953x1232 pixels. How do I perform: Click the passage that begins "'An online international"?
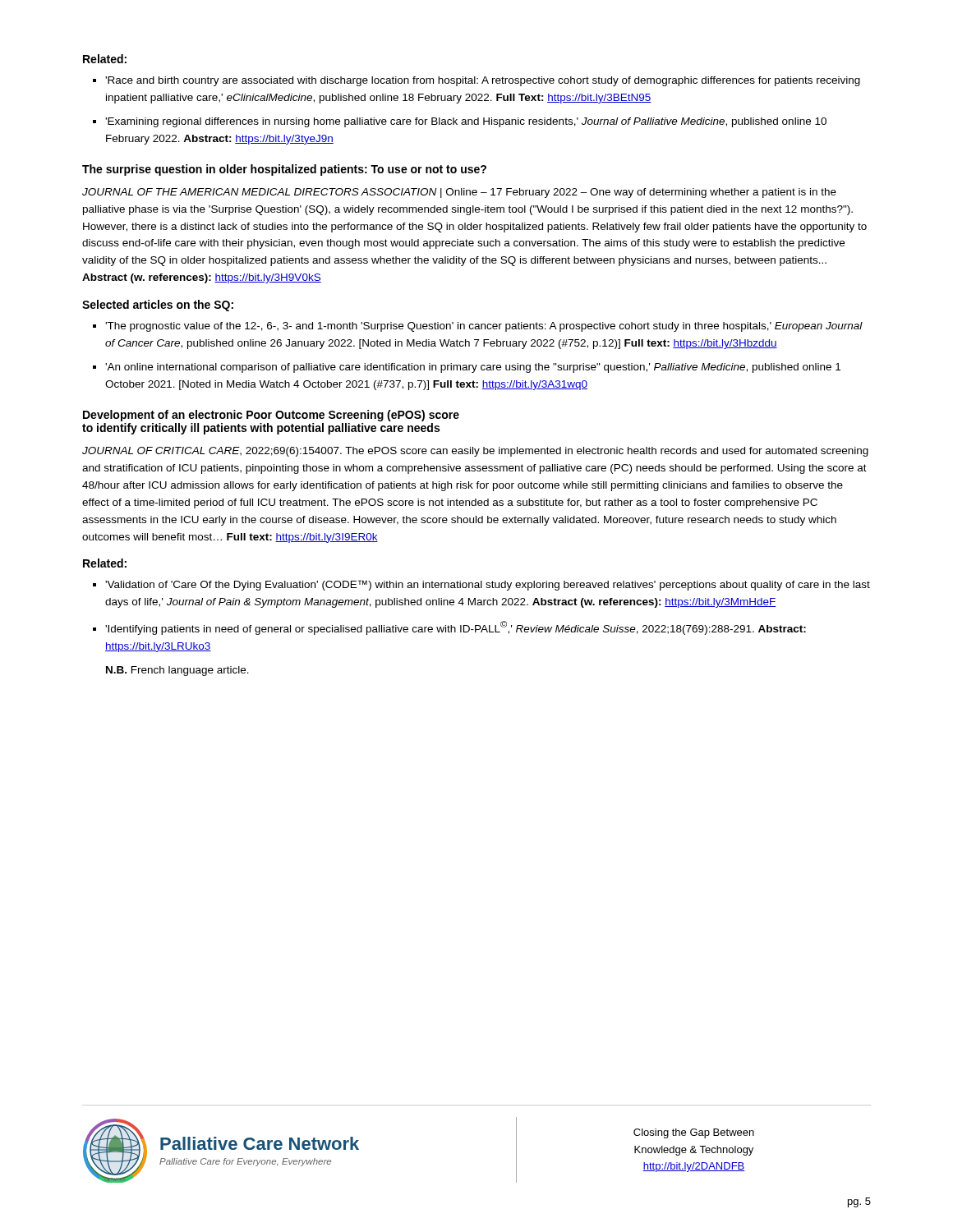(x=473, y=375)
